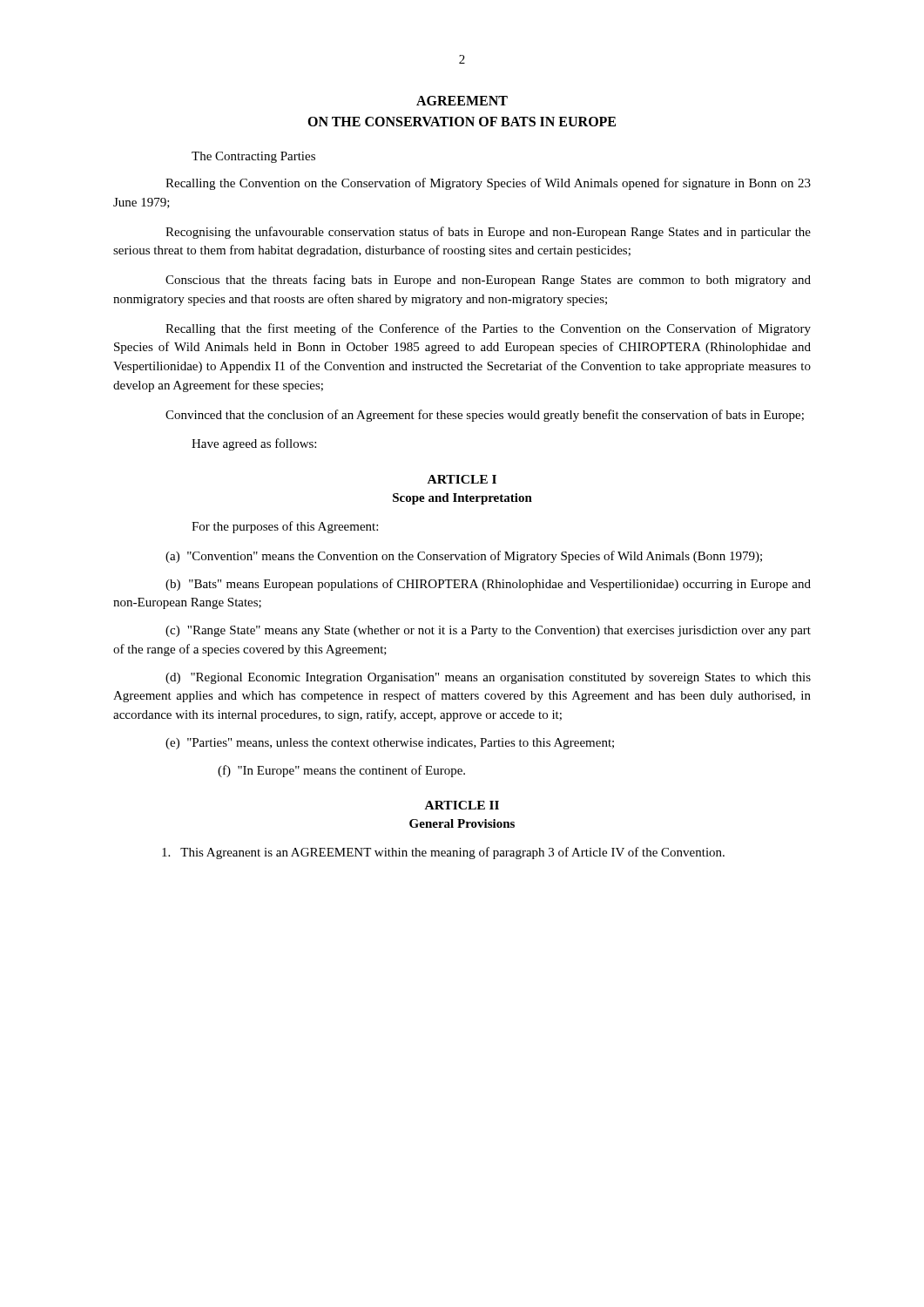Select the text block starting "(e) "Parties" means, unless the context otherwise"
This screenshot has height=1307, width=924.
click(390, 742)
